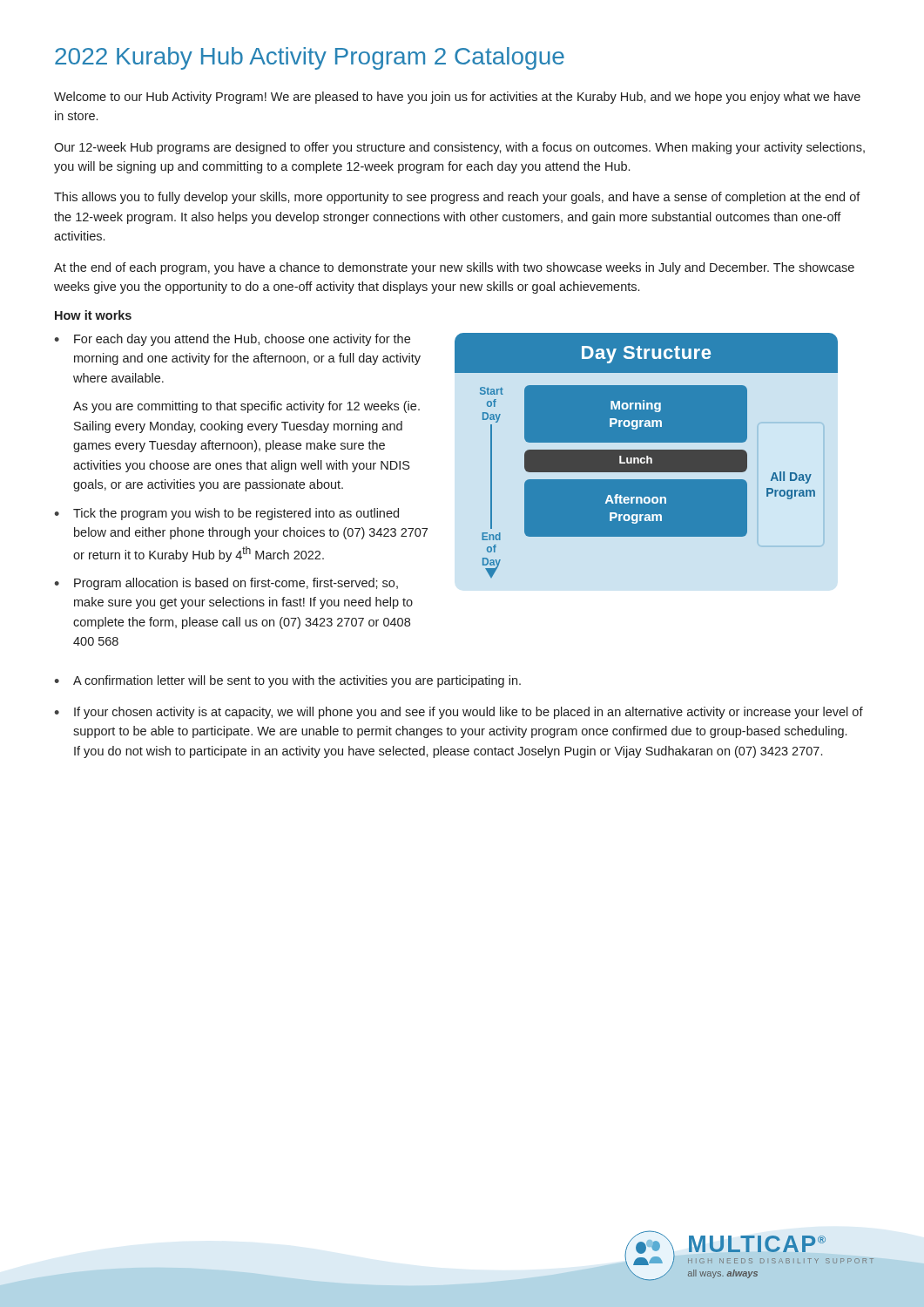Find the block starting "• If your"

click(462, 731)
